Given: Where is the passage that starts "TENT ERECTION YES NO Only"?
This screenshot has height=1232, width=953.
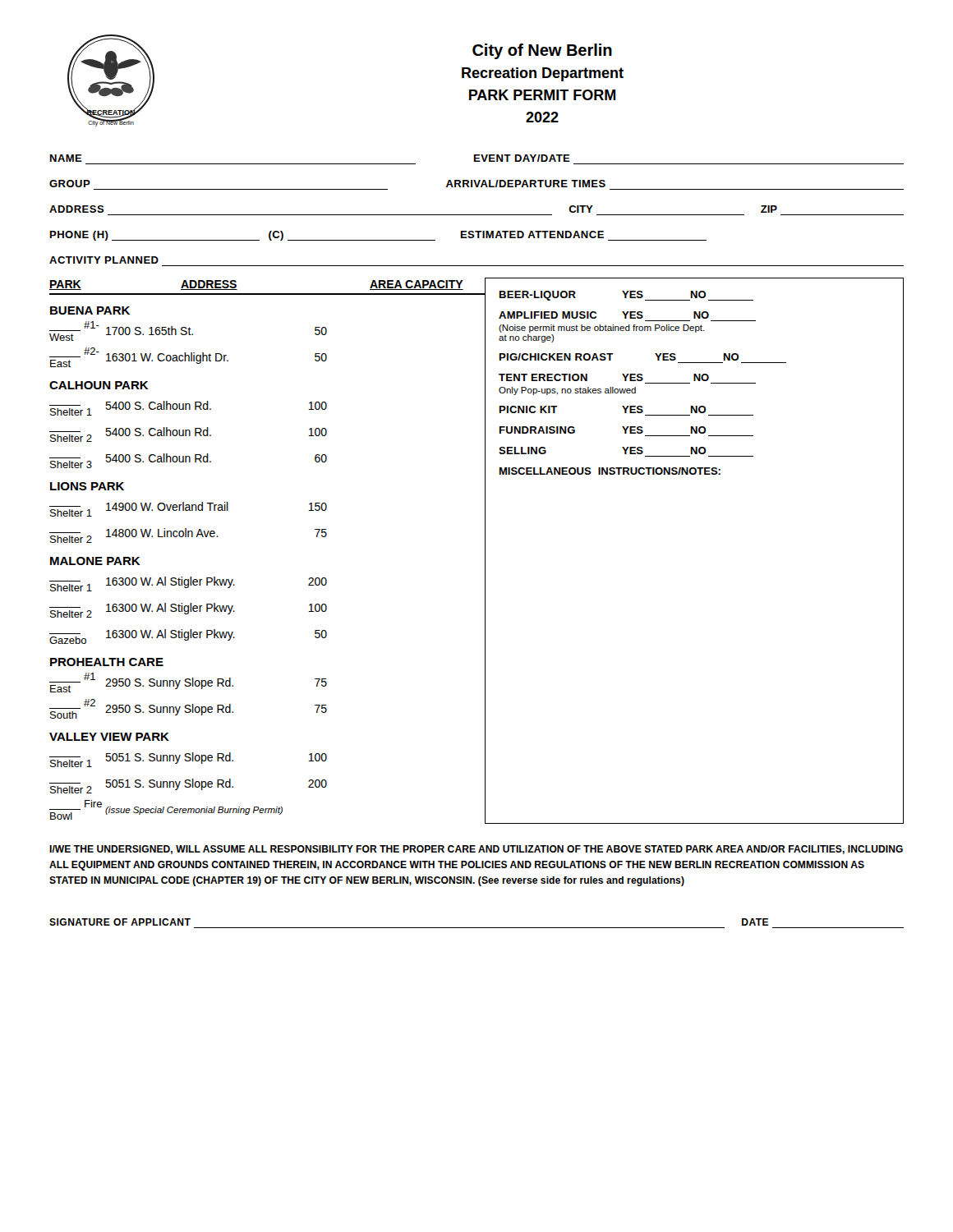Looking at the screenshot, I should point(694,383).
